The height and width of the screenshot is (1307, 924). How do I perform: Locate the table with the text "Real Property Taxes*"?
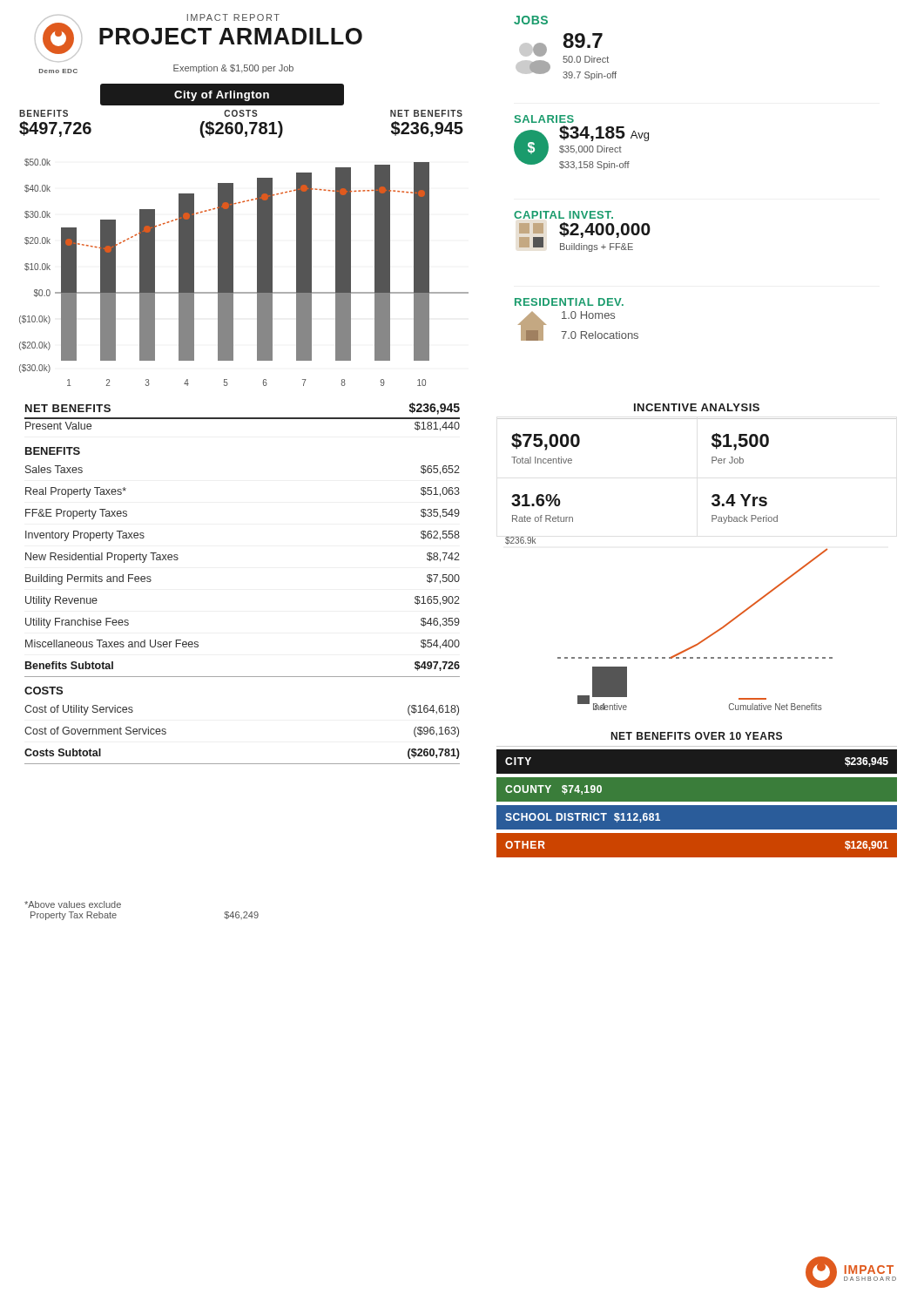point(242,590)
